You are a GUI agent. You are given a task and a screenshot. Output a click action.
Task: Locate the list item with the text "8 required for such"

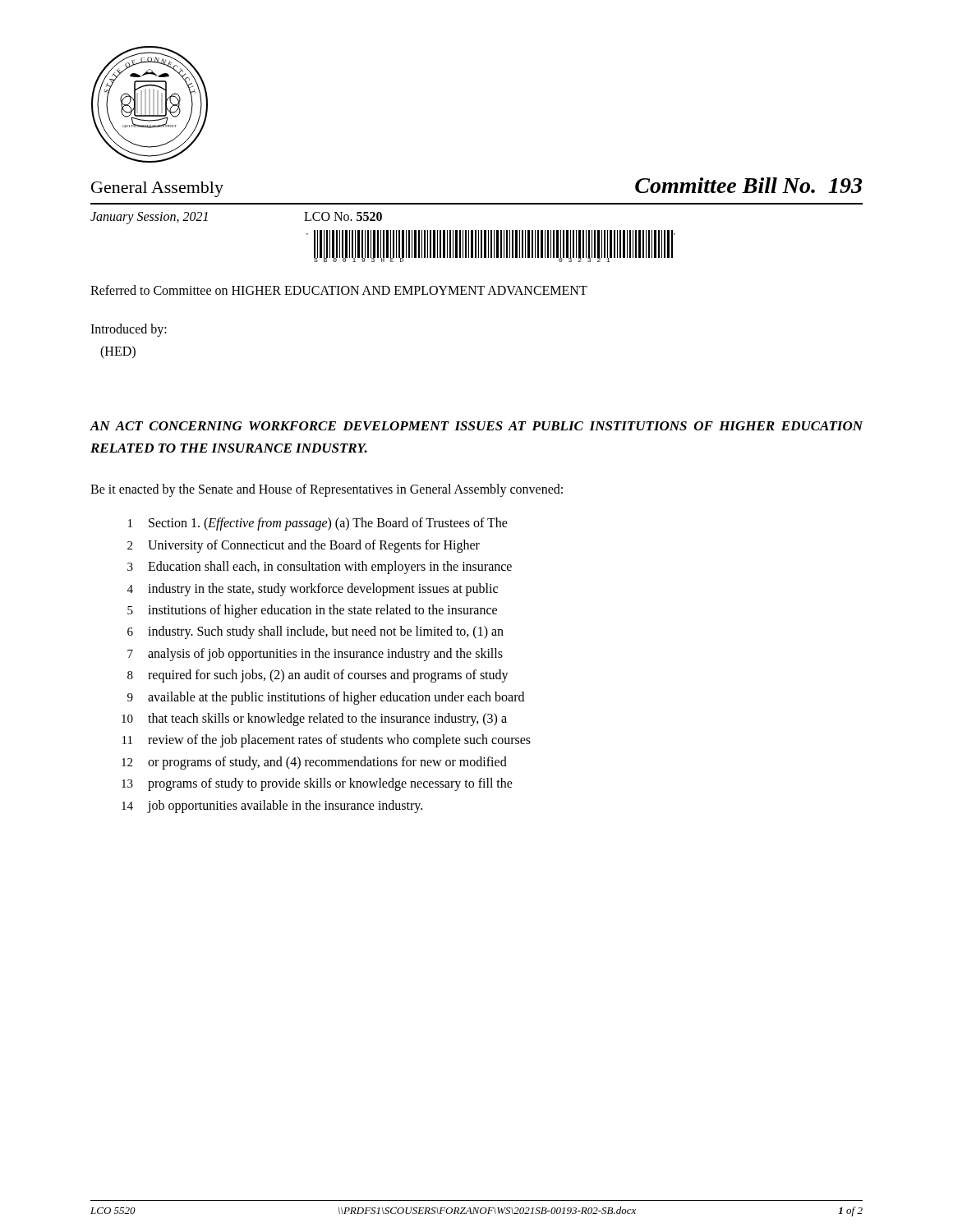[x=476, y=676]
